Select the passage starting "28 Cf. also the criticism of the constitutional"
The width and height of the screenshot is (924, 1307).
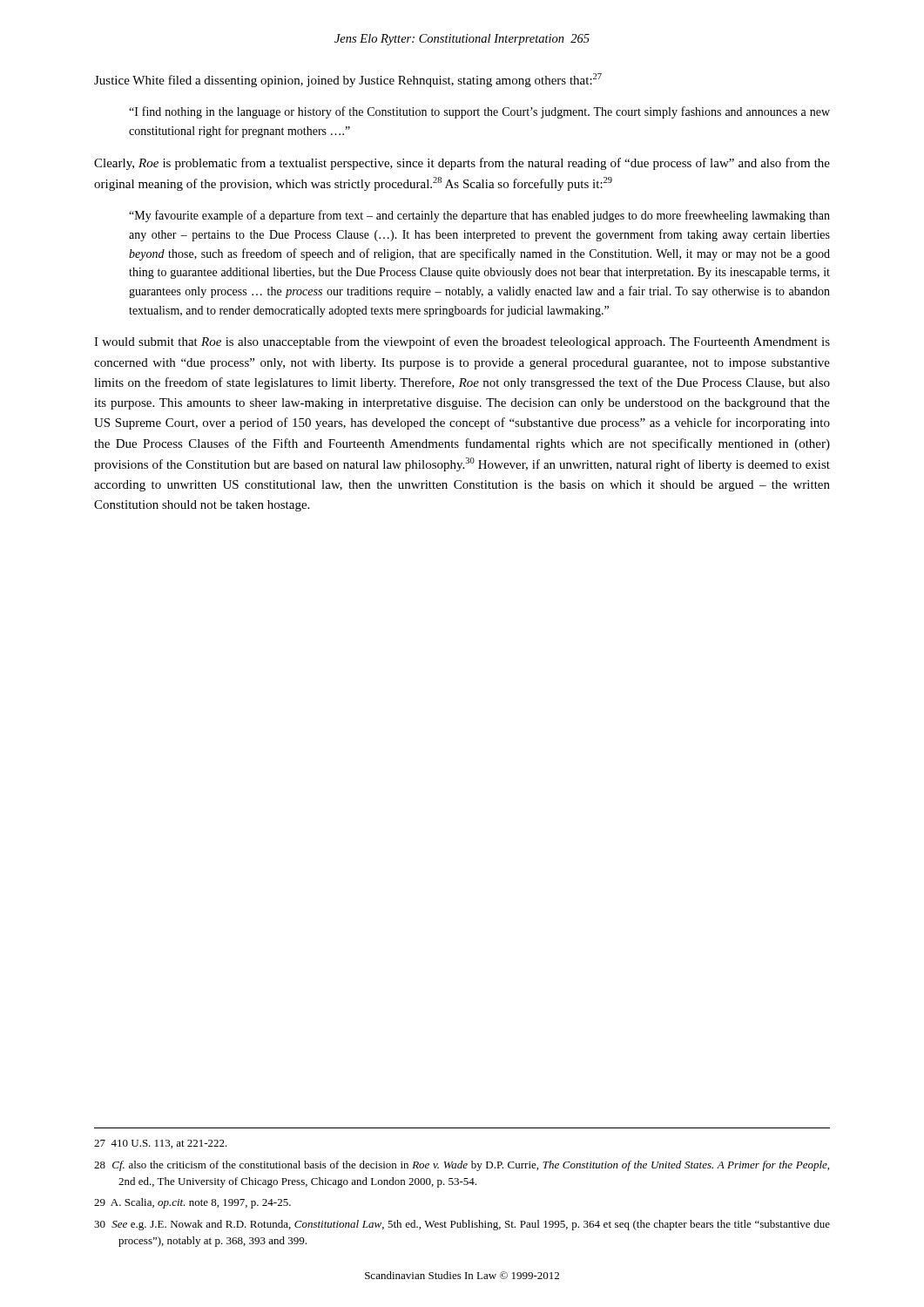462,1173
